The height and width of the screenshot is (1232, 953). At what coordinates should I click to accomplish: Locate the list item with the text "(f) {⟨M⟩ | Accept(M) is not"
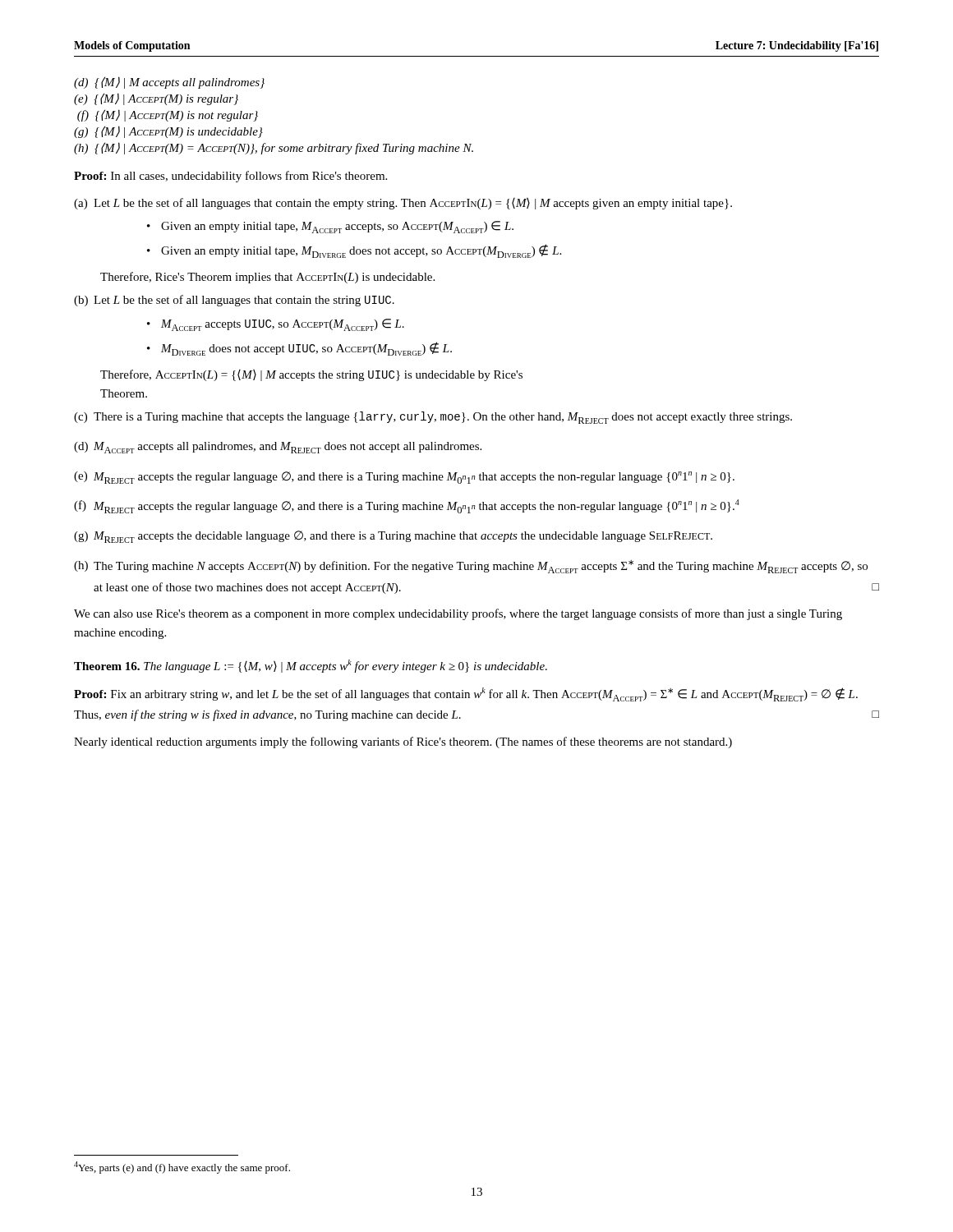coord(166,115)
